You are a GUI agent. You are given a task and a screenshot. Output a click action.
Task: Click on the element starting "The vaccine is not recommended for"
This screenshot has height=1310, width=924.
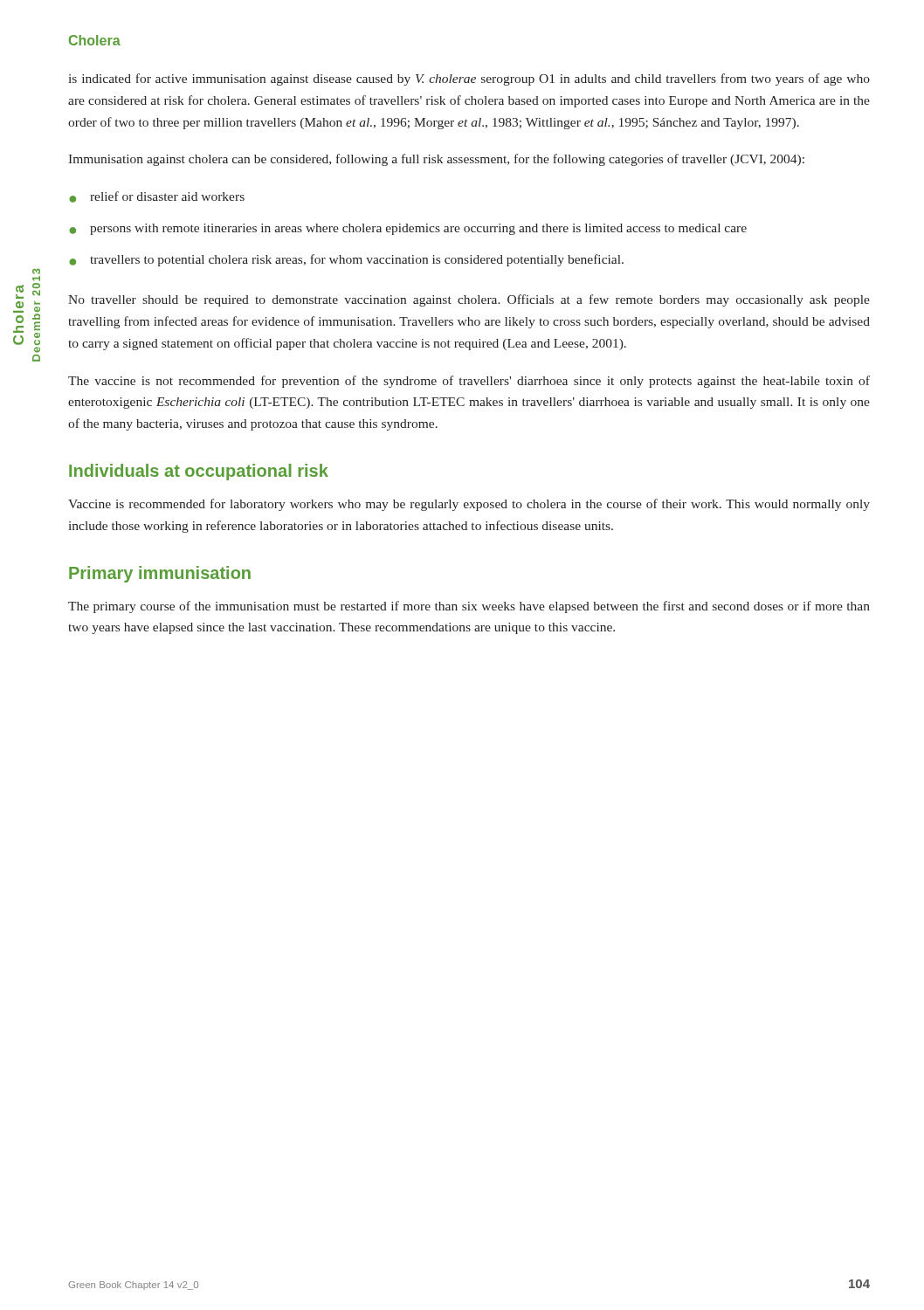pos(469,402)
